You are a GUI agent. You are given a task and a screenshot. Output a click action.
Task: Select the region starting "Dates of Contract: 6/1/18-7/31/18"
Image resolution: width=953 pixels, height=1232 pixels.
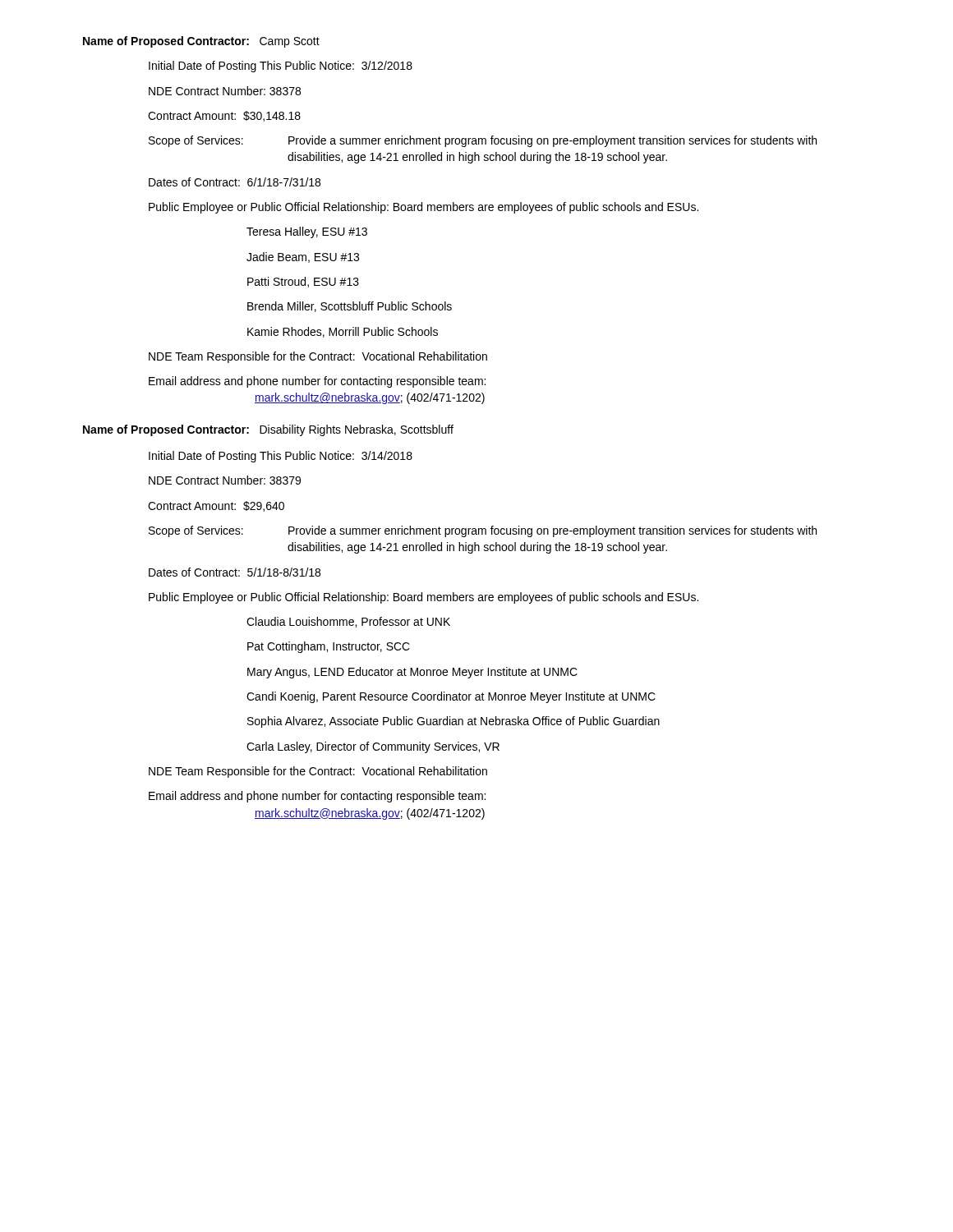235,182
